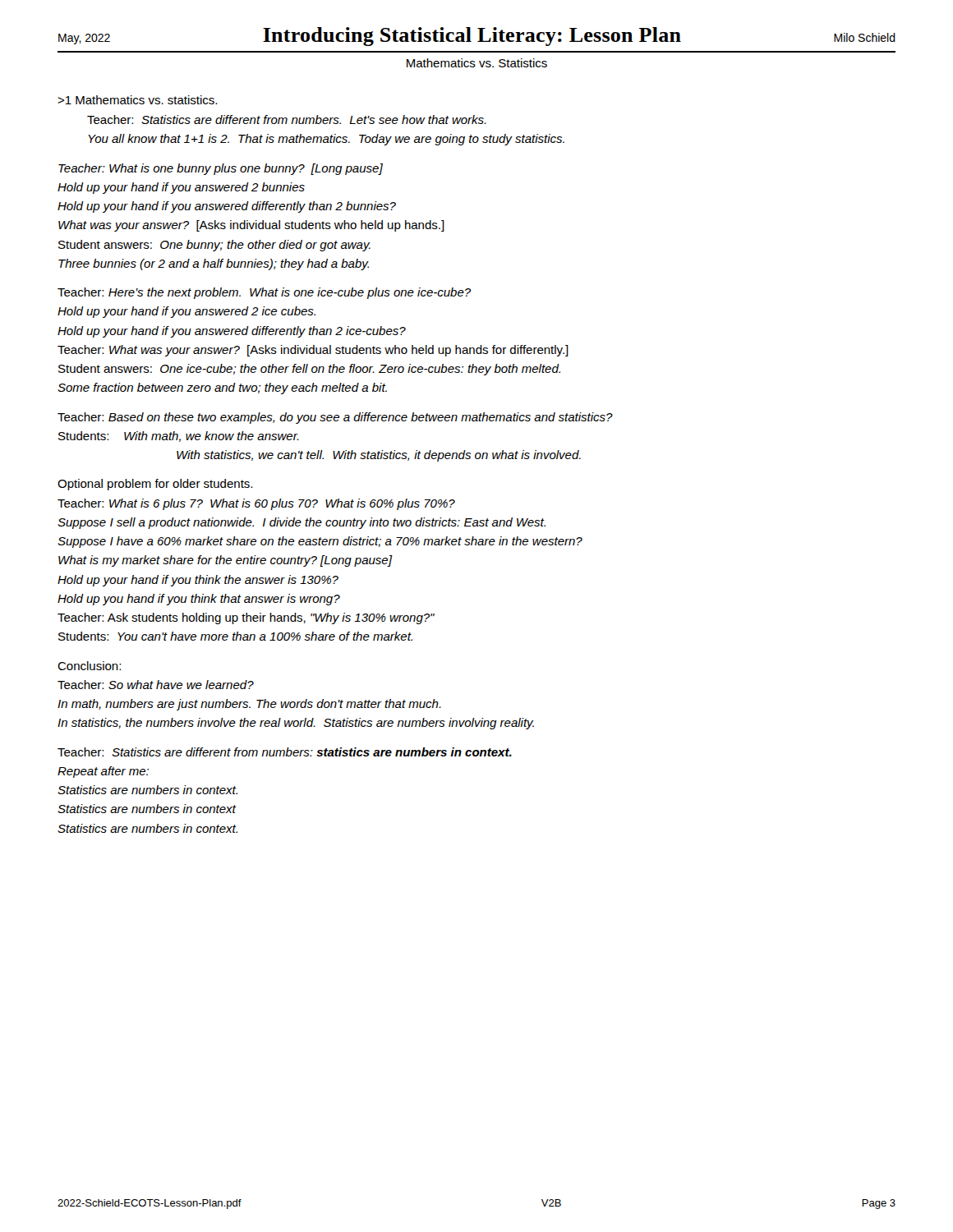Select the element starting "Teacher: Based on these"

(335, 418)
